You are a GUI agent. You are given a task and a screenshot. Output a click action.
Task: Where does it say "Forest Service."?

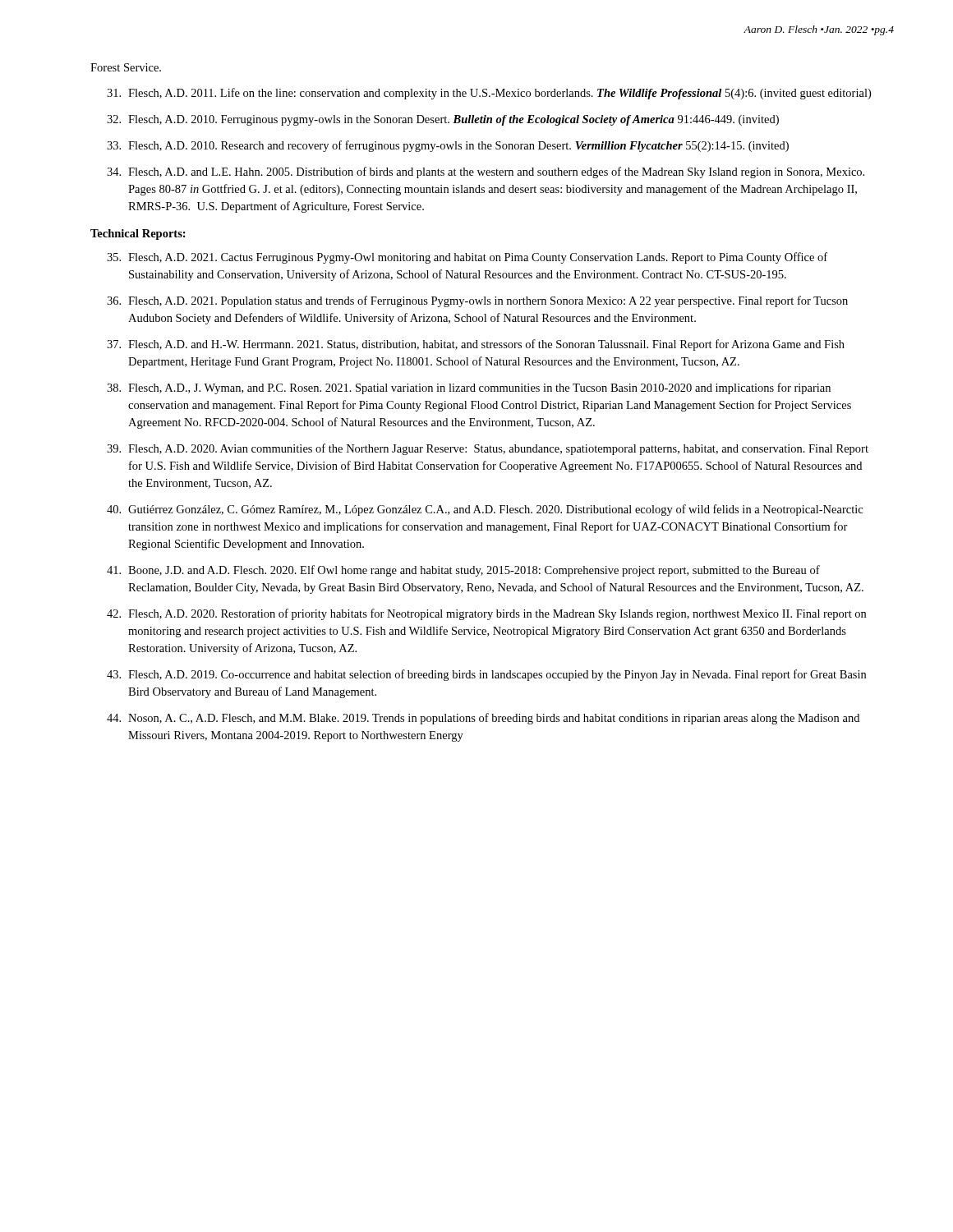coord(126,67)
